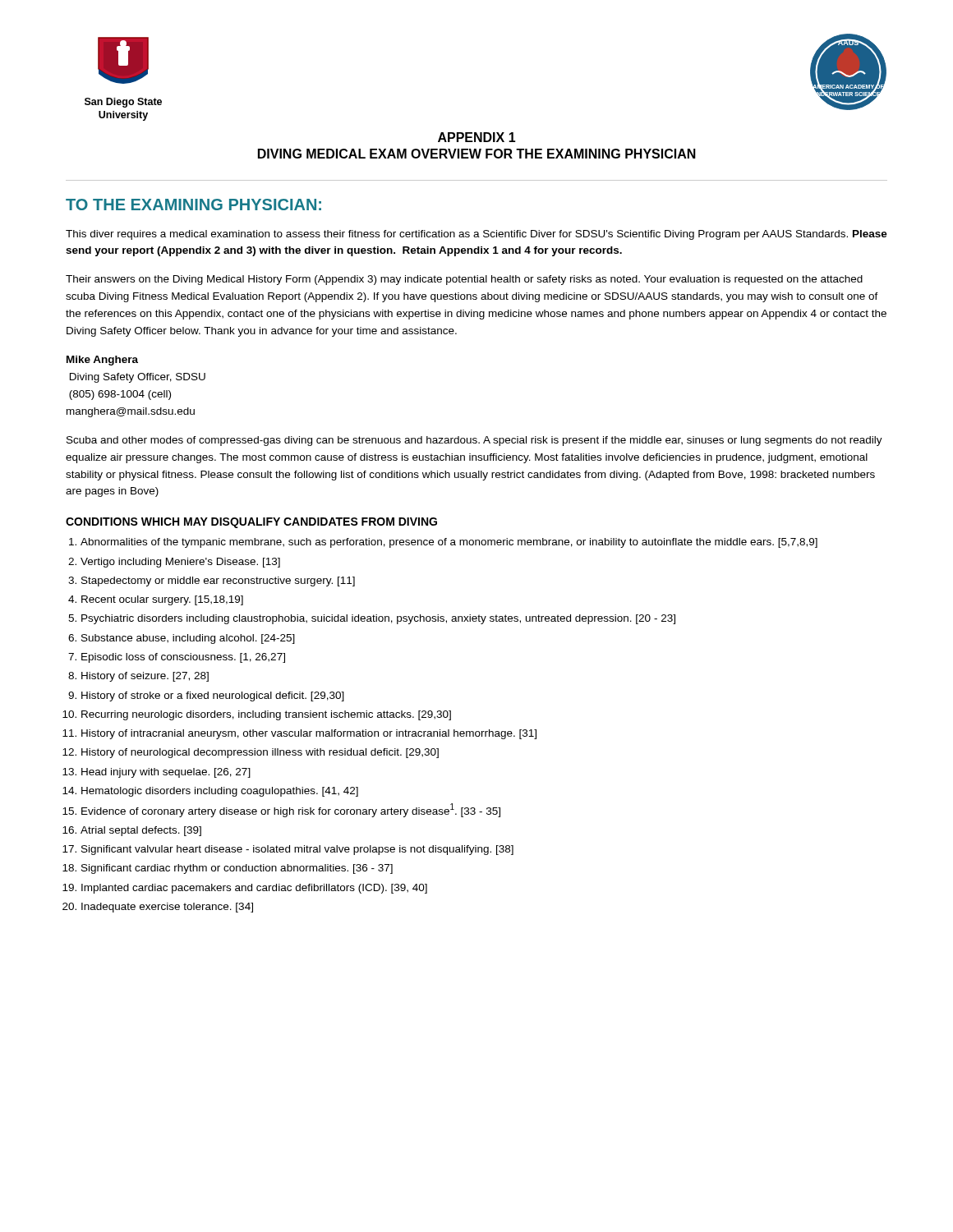Select the passage starting "Implanted cardiac pacemakers and cardiac defibrillators"
Screen dimensions: 1232x953
(x=254, y=887)
